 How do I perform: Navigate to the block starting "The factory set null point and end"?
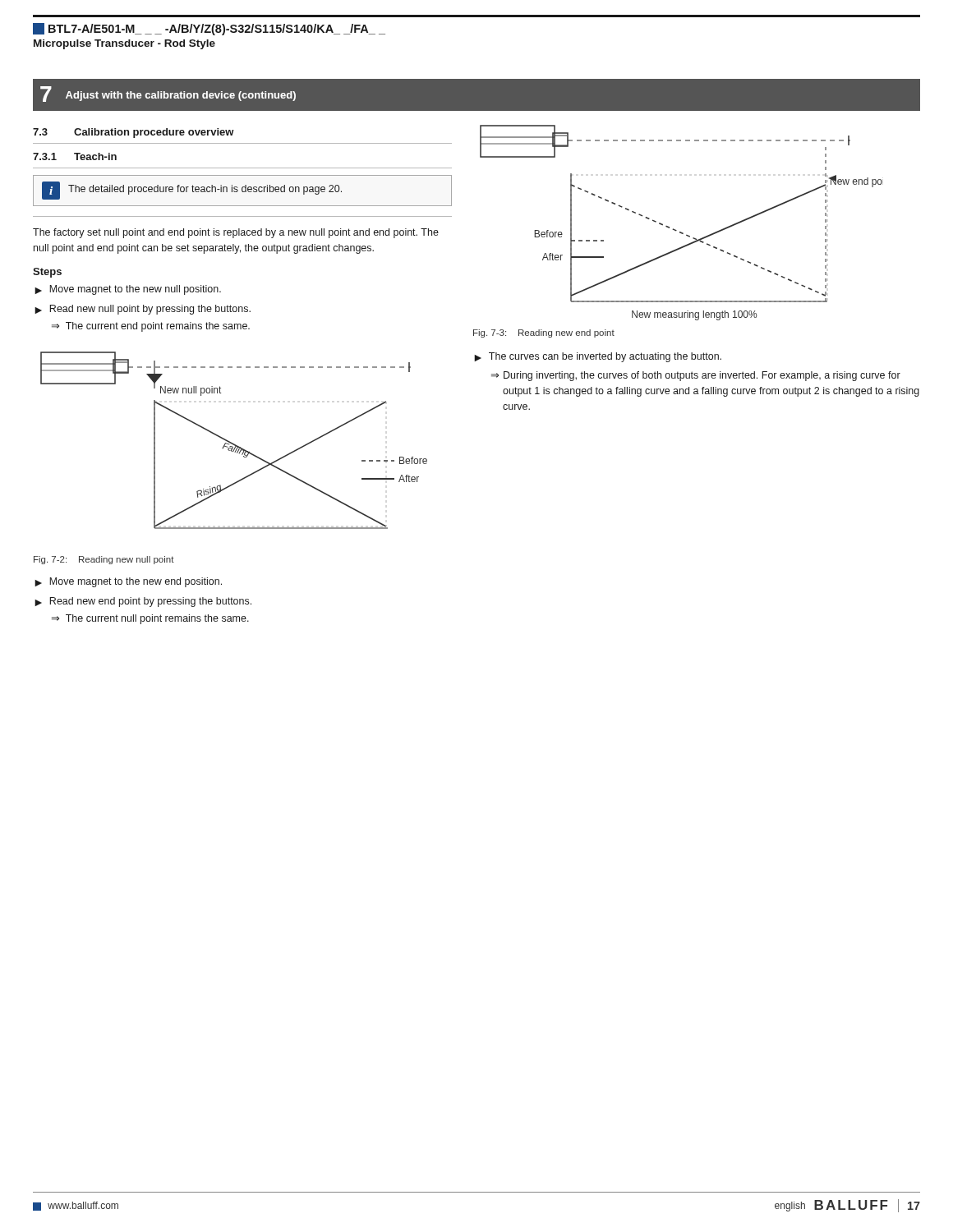[236, 240]
